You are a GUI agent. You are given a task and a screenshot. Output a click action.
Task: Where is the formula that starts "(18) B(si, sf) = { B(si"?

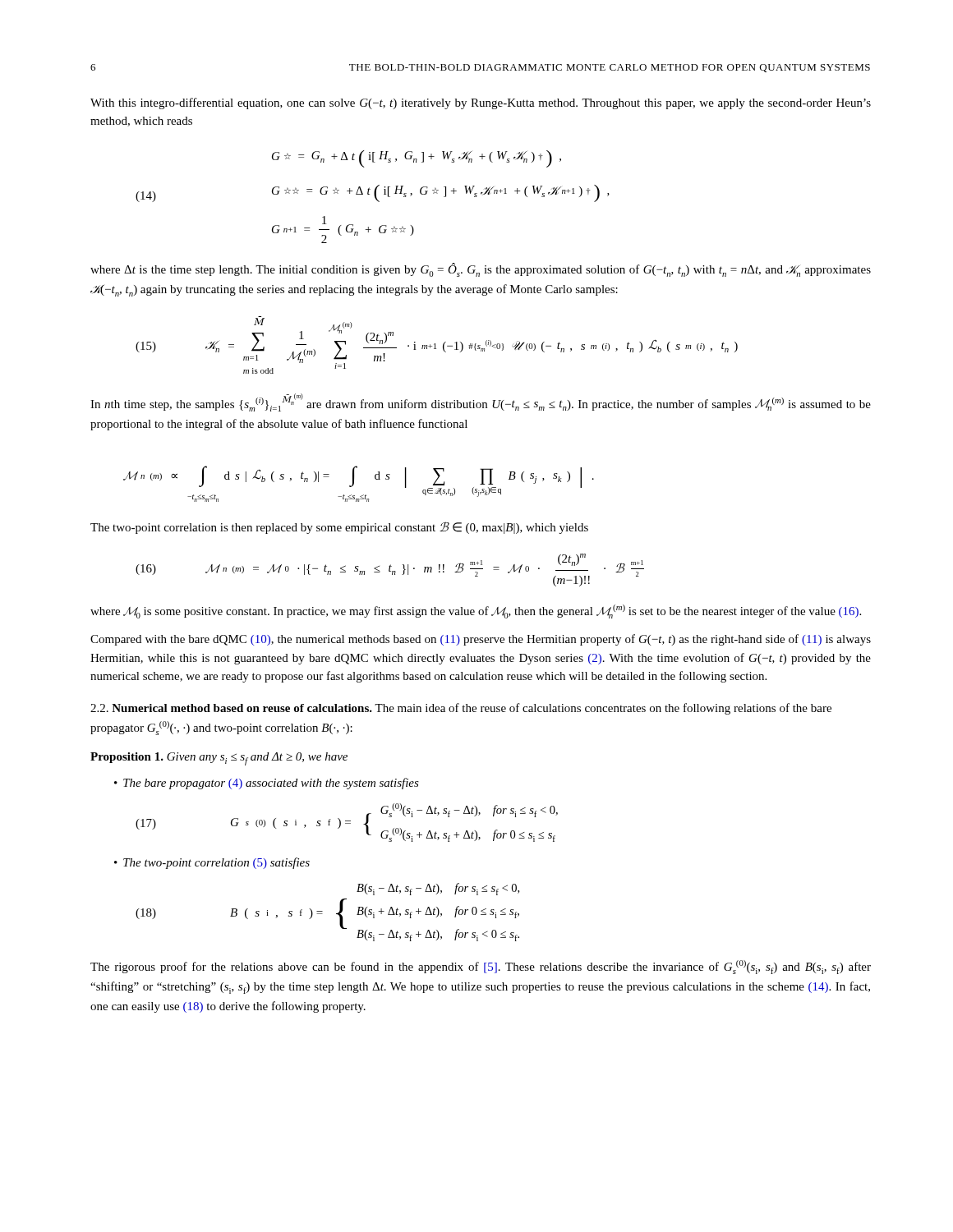[x=328, y=912]
